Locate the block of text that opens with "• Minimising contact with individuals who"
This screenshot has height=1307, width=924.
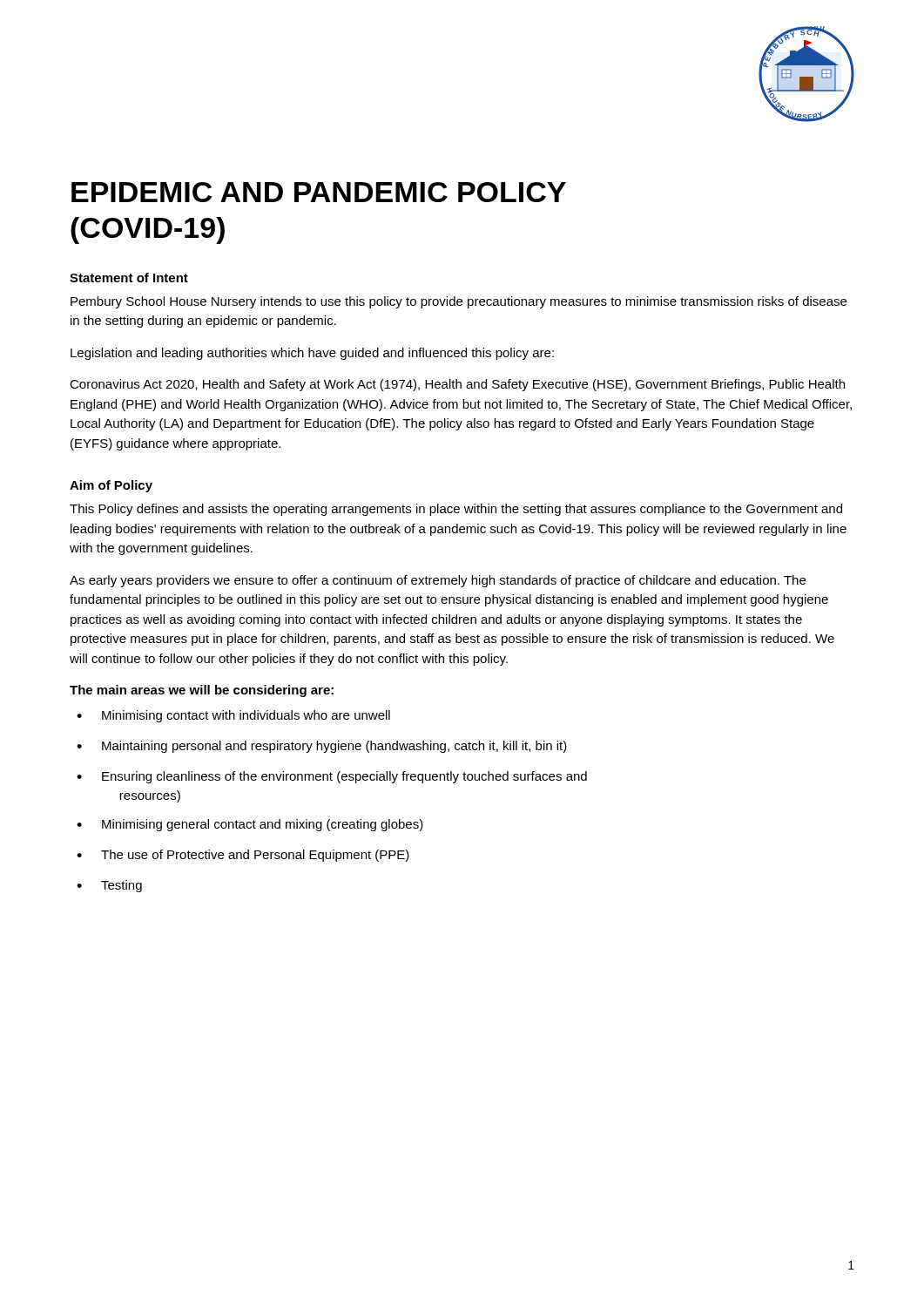230,716
